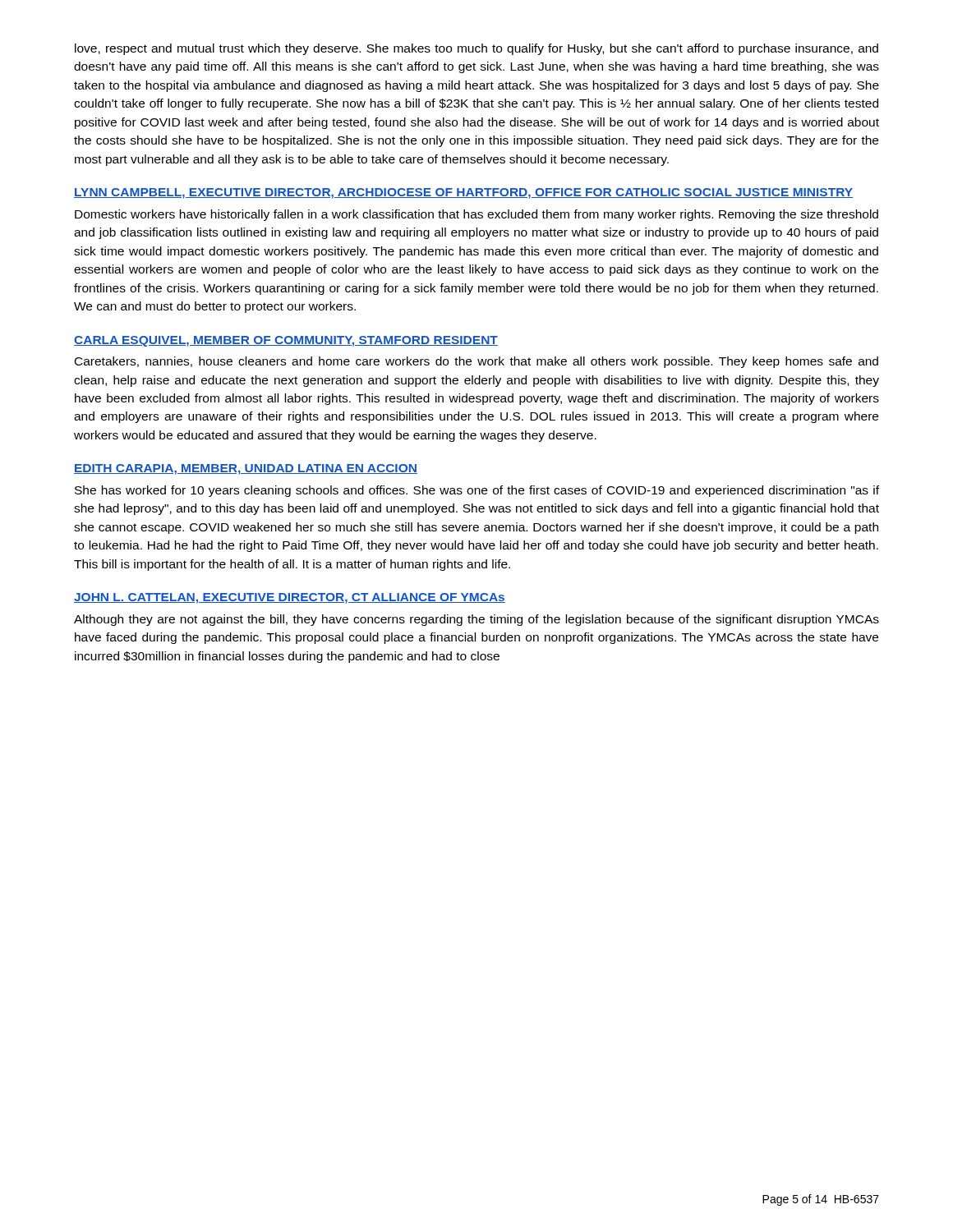The height and width of the screenshot is (1232, 953).
Task: Locate the element starting "love, respect and mutual trust which they deserve."
Action: pyautogui.click(x=476, y=103)
